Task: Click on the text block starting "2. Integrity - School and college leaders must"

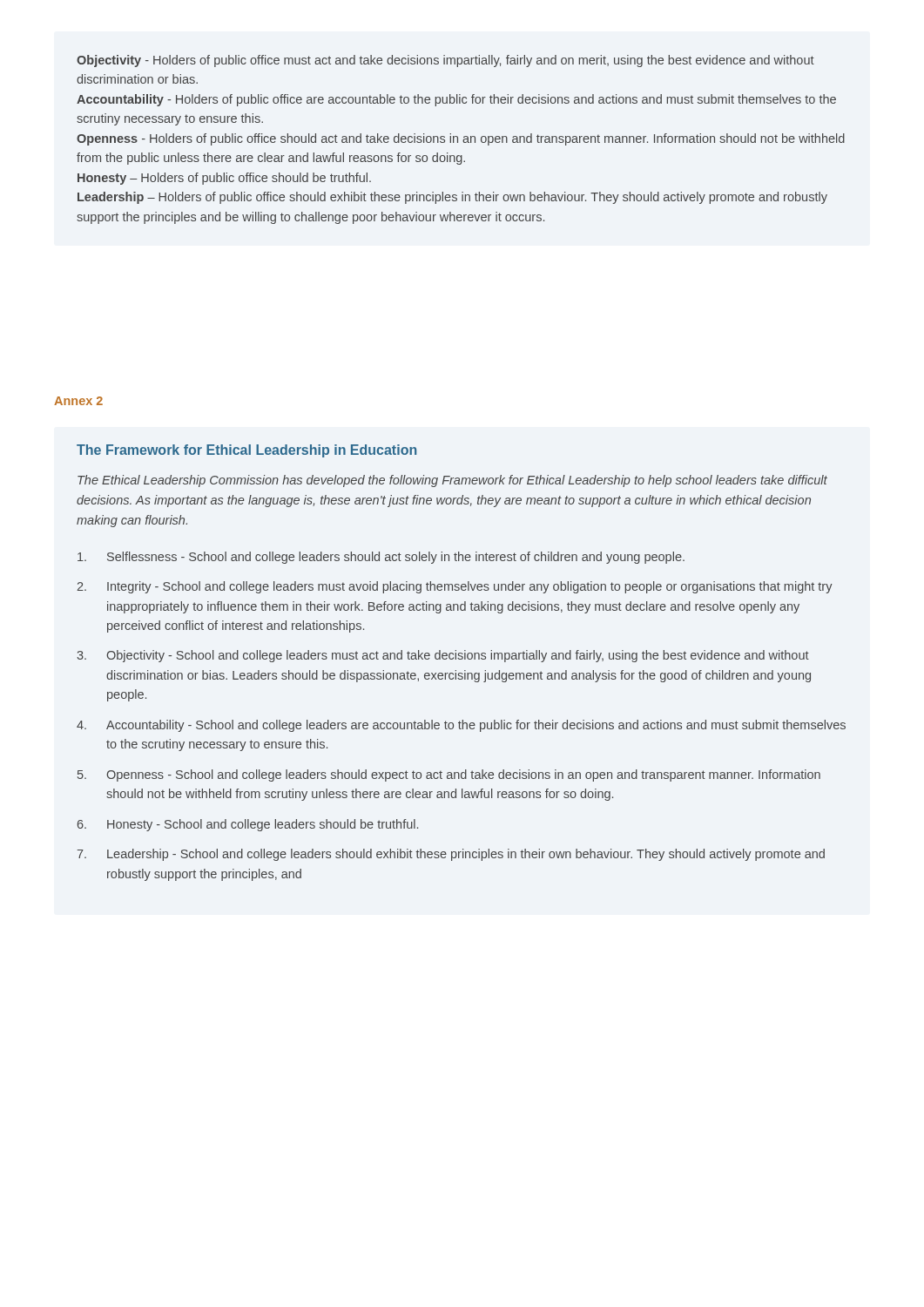Action: pos(462,606)
